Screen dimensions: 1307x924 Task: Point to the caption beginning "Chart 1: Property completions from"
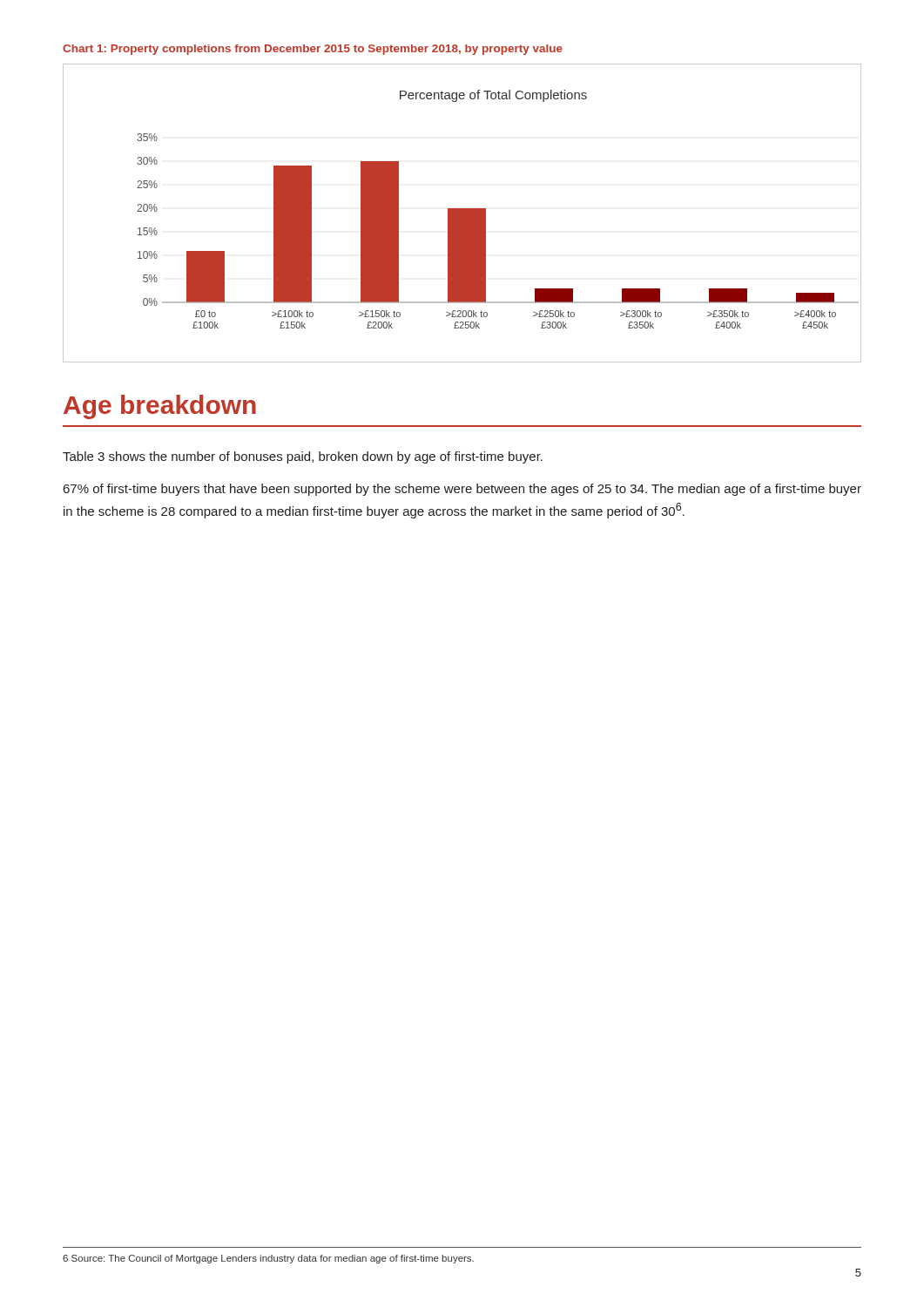(313, 48)
